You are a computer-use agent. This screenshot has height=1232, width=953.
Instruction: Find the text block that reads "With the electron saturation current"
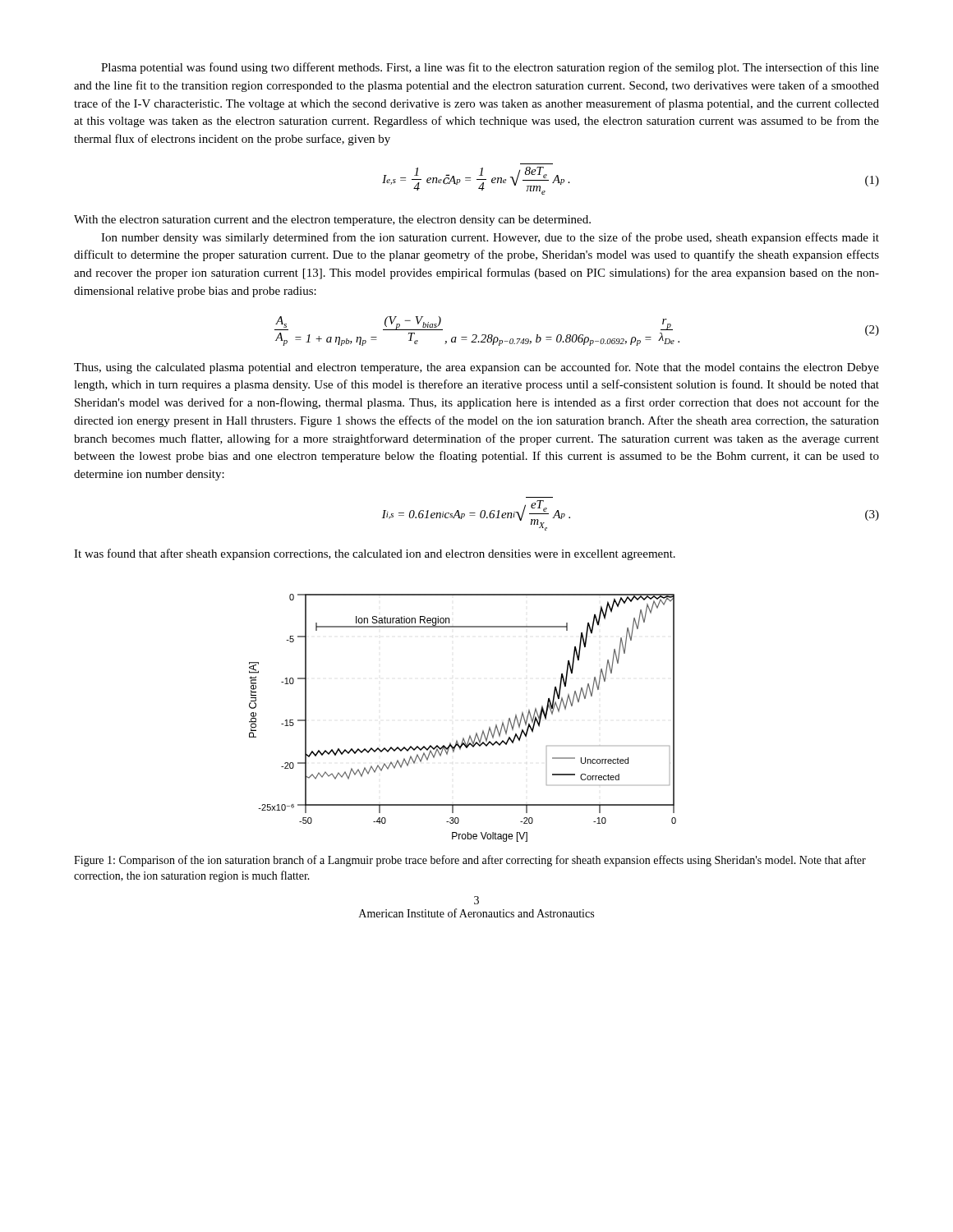333,219
